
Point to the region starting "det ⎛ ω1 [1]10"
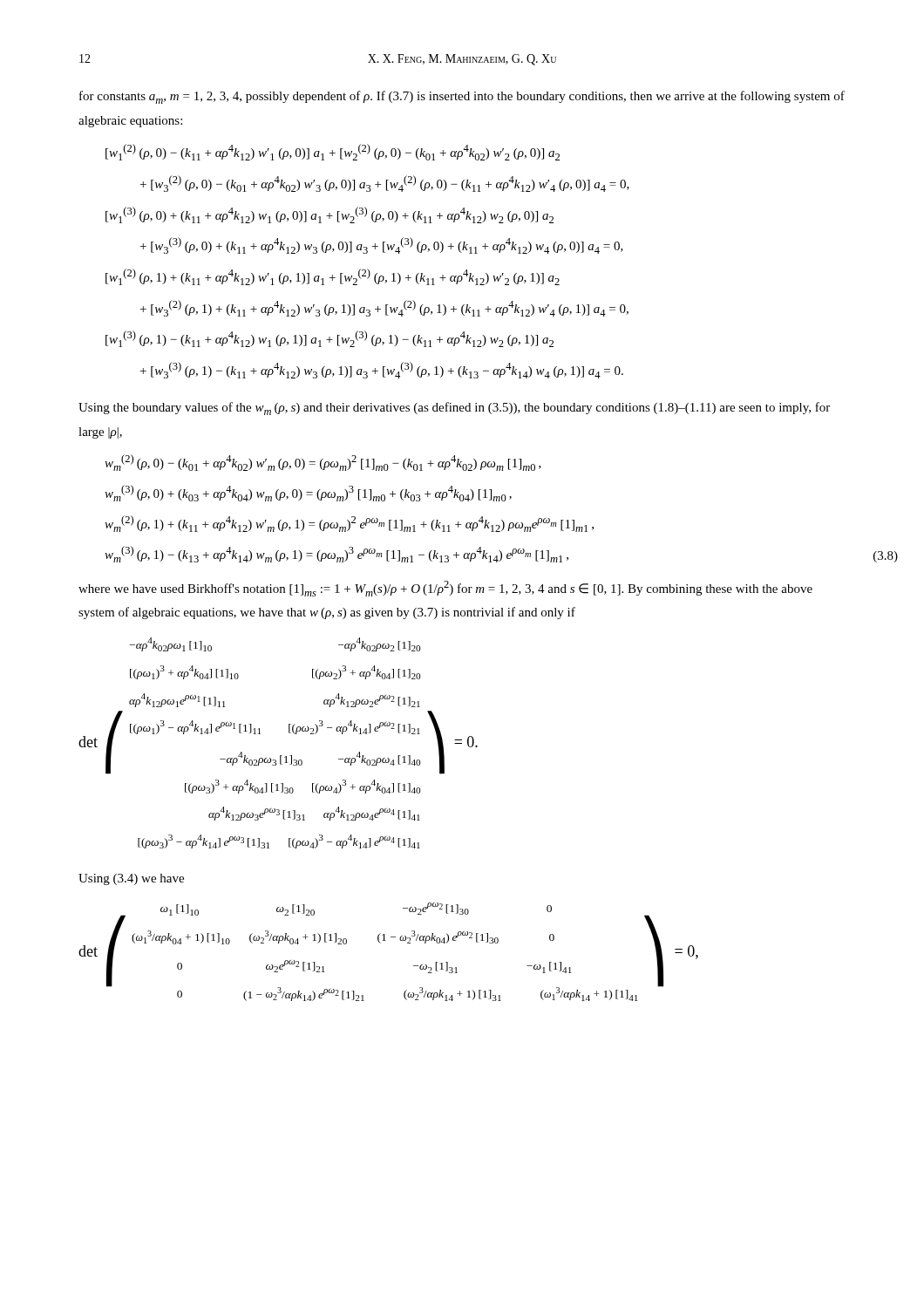(389, 951)
